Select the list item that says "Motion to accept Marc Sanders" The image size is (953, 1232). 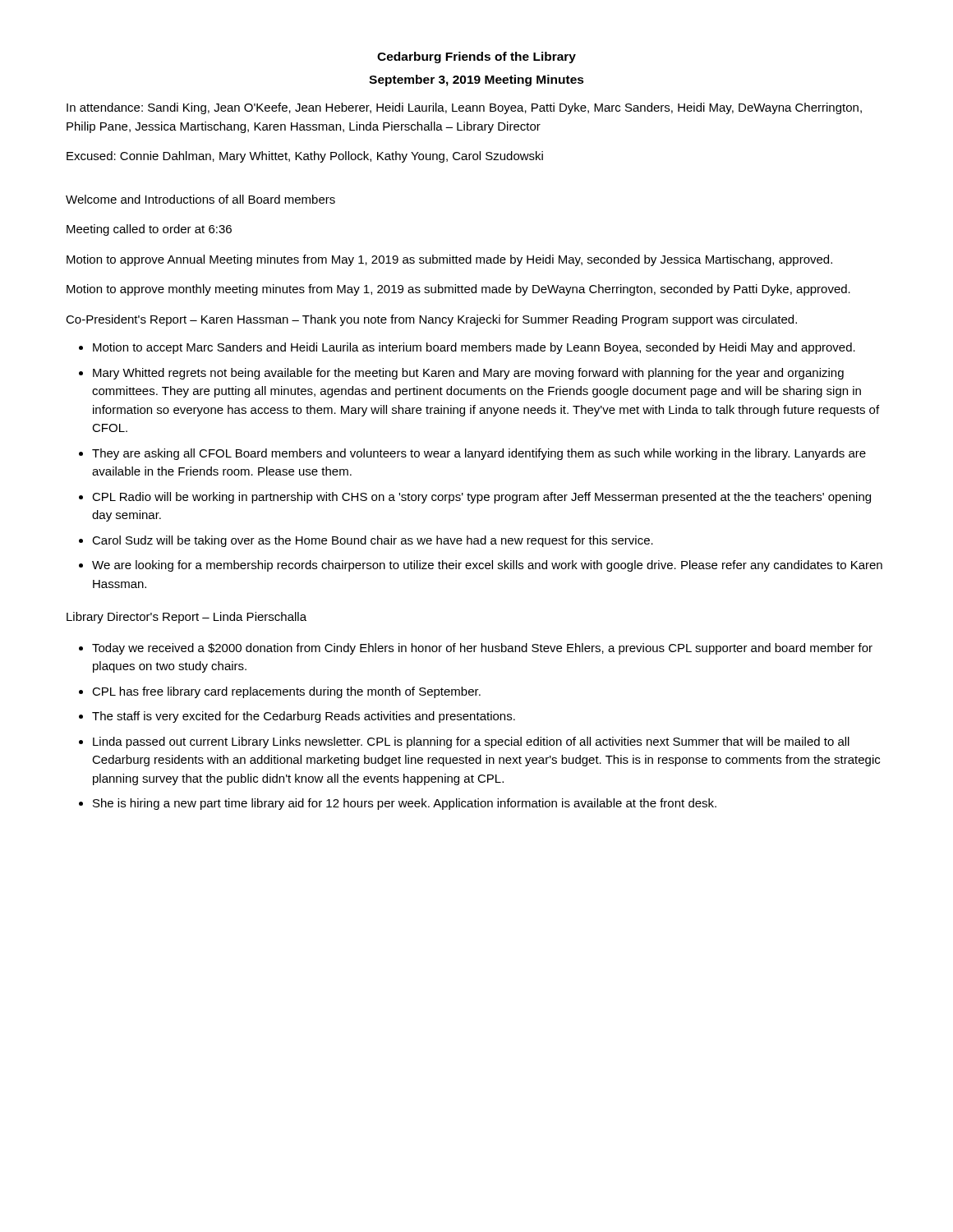[474, 347]
